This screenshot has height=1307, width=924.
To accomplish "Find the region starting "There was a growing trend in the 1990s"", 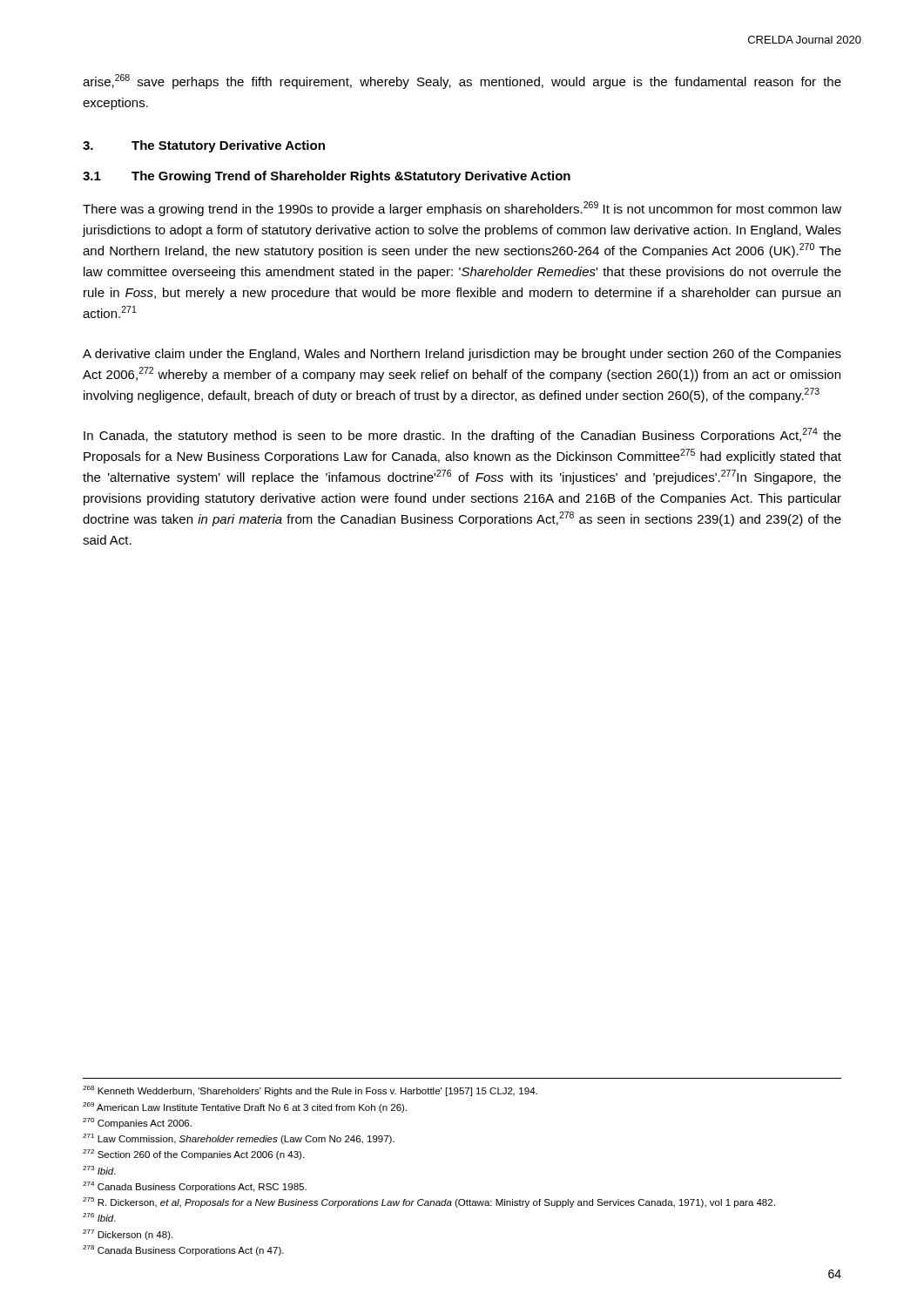I will (462, 260).
